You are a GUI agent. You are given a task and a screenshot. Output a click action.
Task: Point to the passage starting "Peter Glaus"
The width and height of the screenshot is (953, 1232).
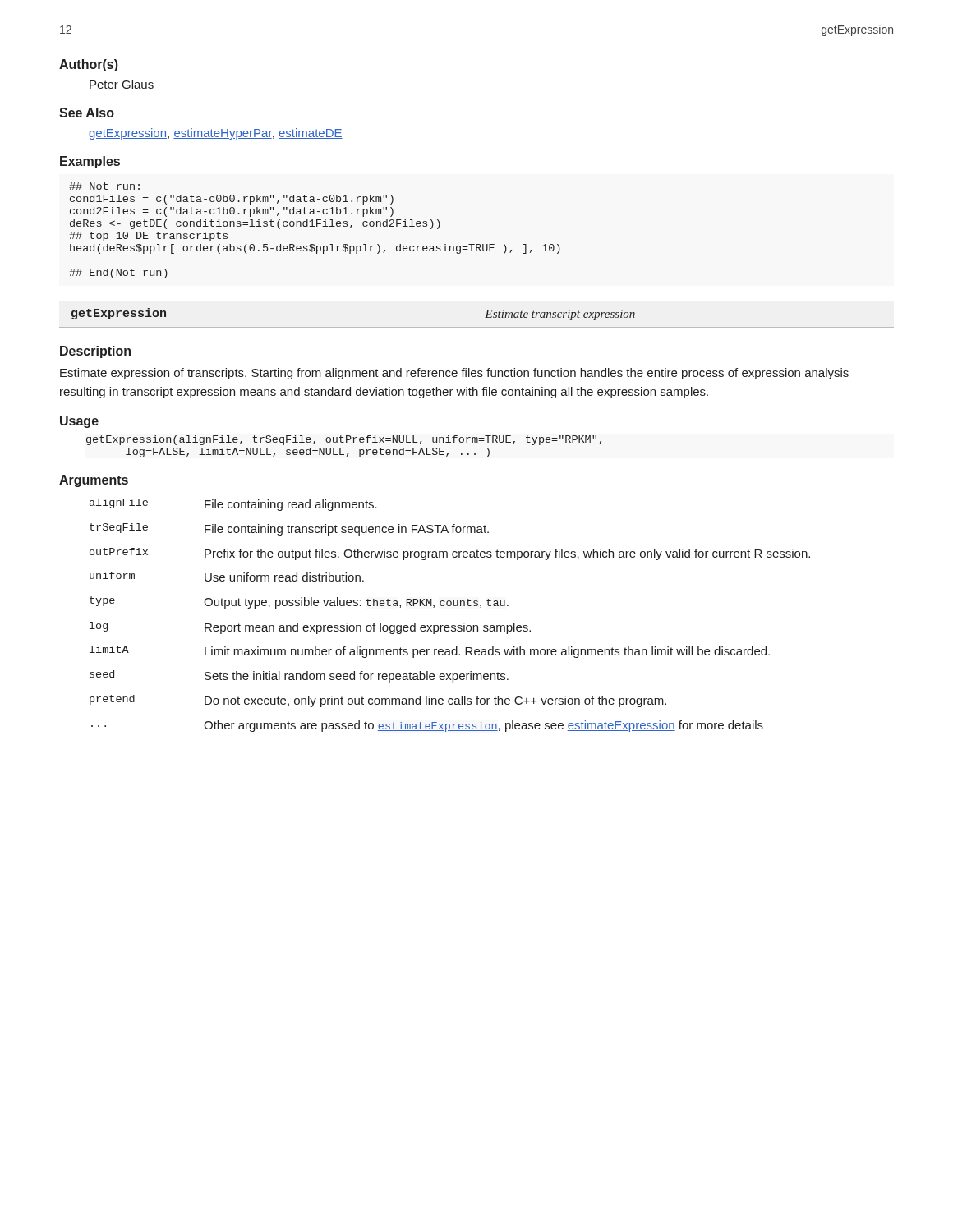point(121,84)
